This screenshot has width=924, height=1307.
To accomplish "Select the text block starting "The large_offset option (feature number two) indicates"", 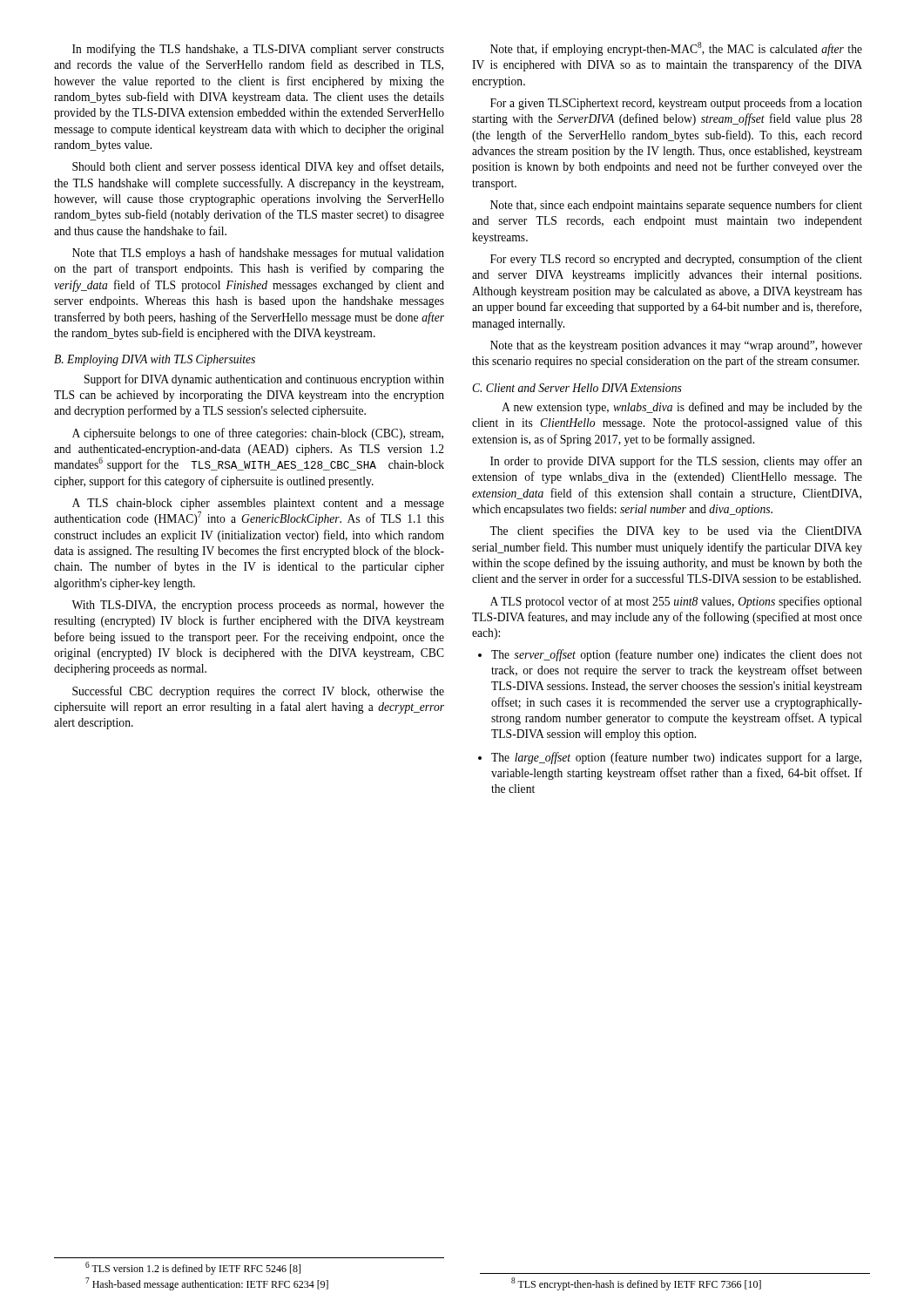I will (x=667, y=774).
